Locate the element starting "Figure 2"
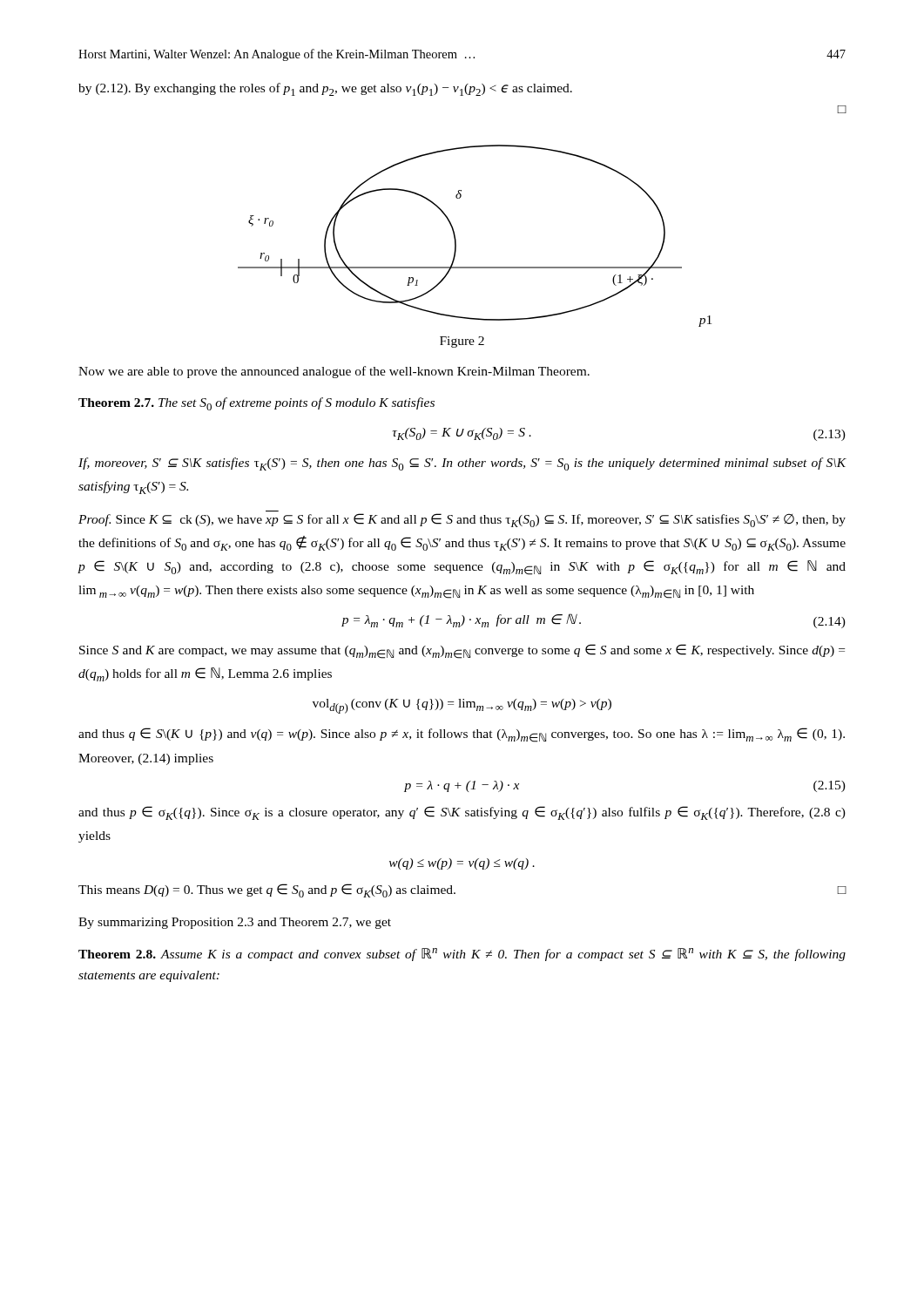This screenshot has width=924, height=1307. (462, 340)
